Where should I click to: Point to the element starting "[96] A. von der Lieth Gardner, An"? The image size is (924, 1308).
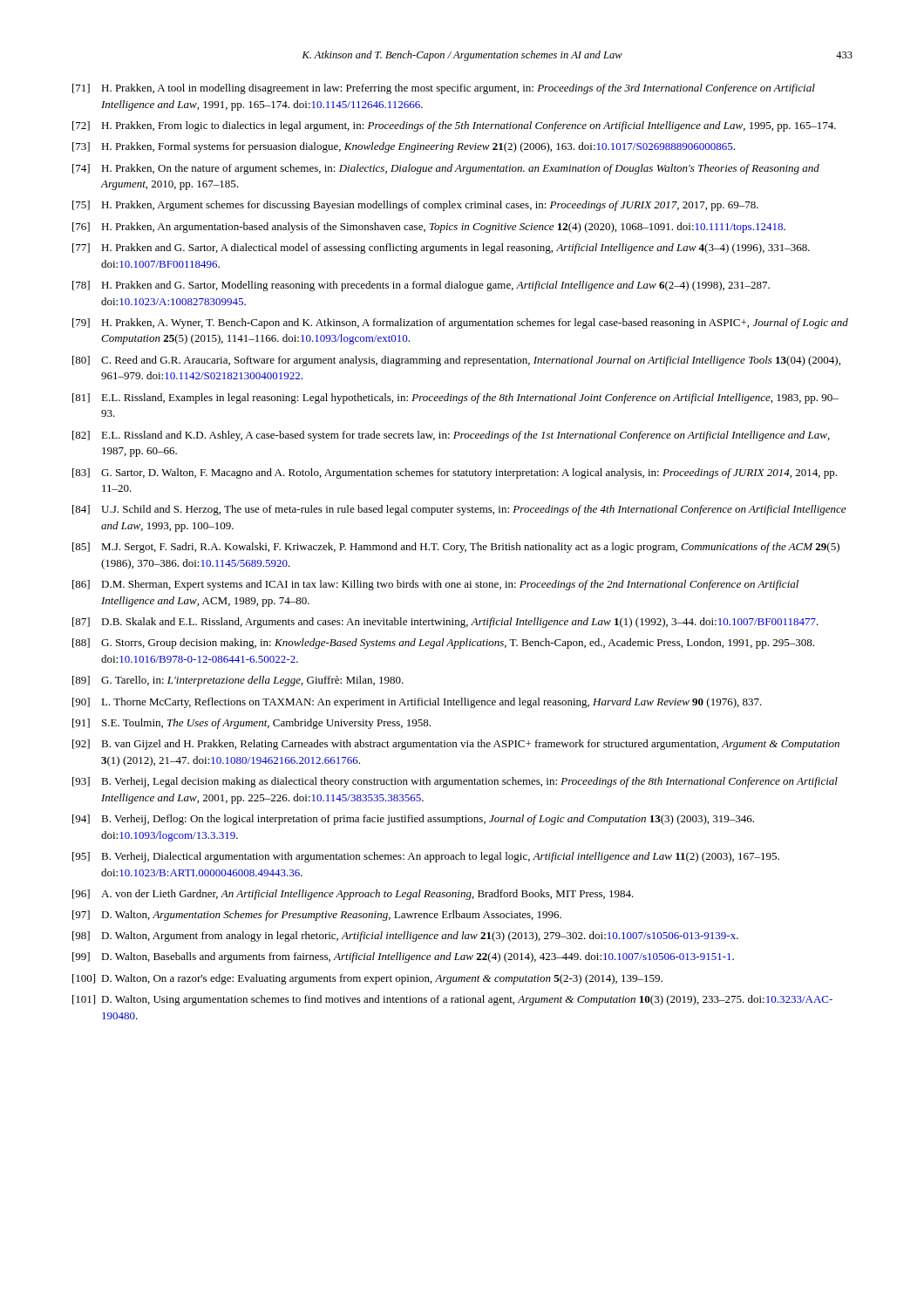tap(462, 894)
